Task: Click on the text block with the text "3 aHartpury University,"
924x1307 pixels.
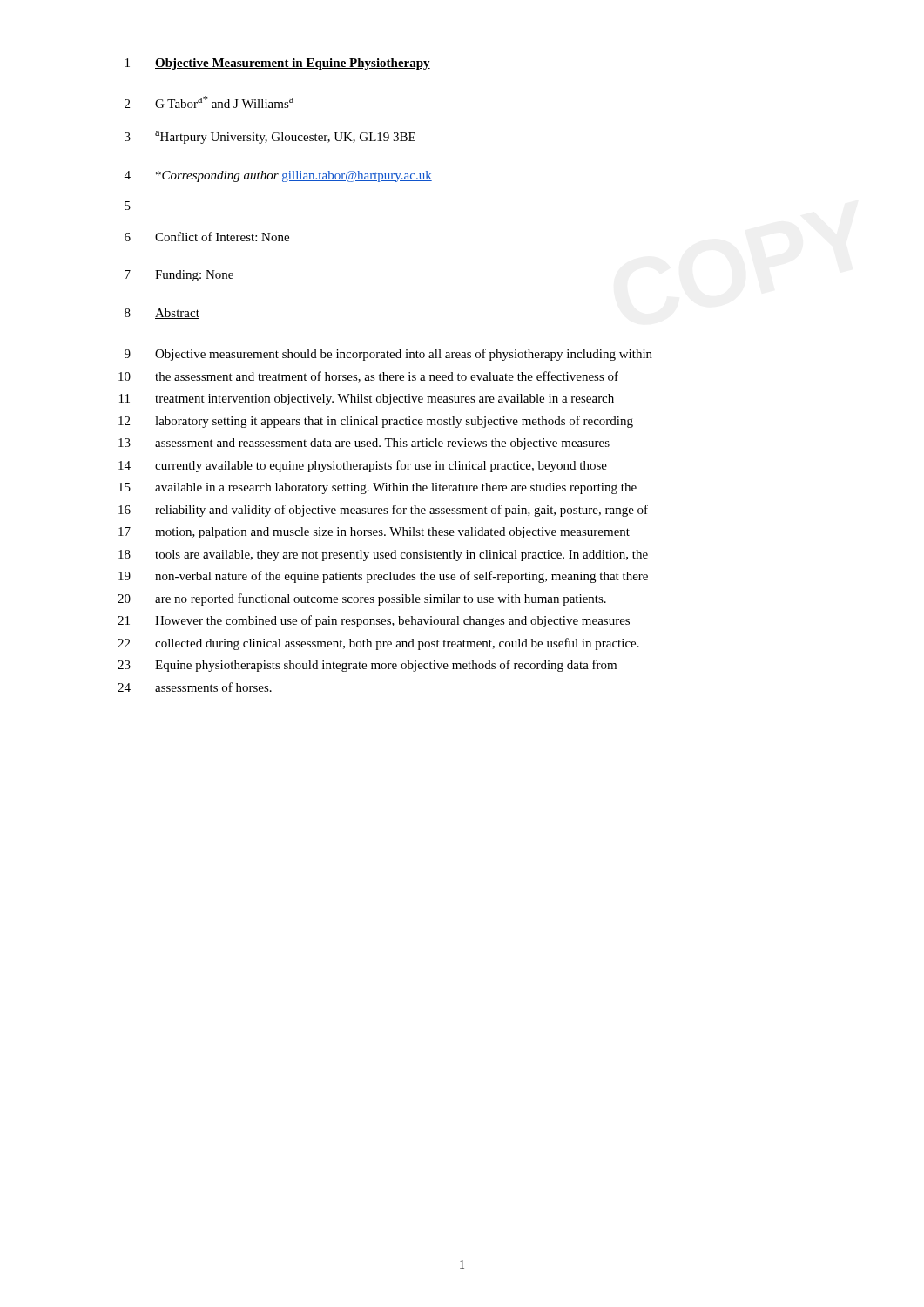Action: coord(270,137)
